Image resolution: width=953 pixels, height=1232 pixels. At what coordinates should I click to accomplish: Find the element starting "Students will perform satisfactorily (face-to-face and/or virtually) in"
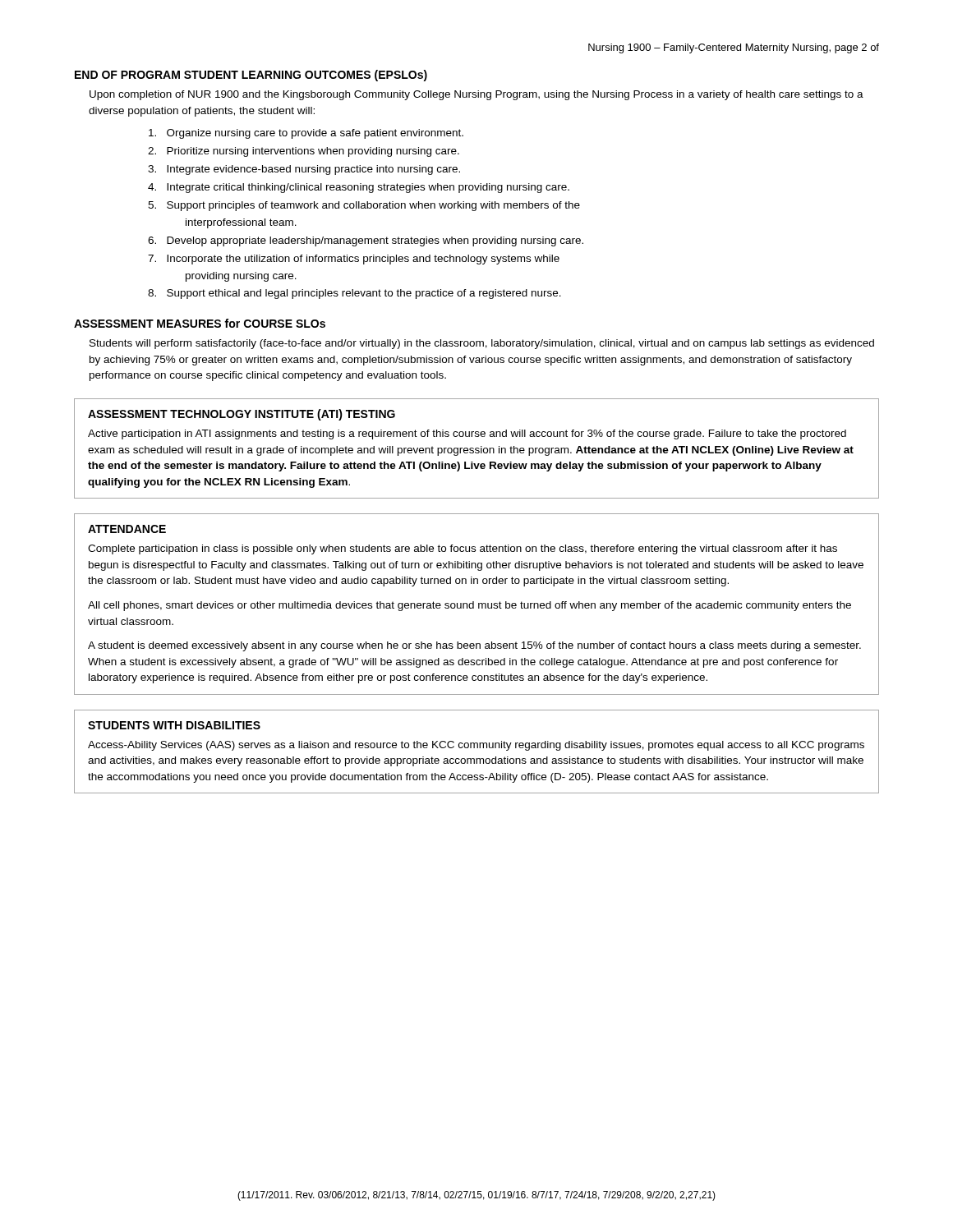pyautogui.click(x=482, y=359)
